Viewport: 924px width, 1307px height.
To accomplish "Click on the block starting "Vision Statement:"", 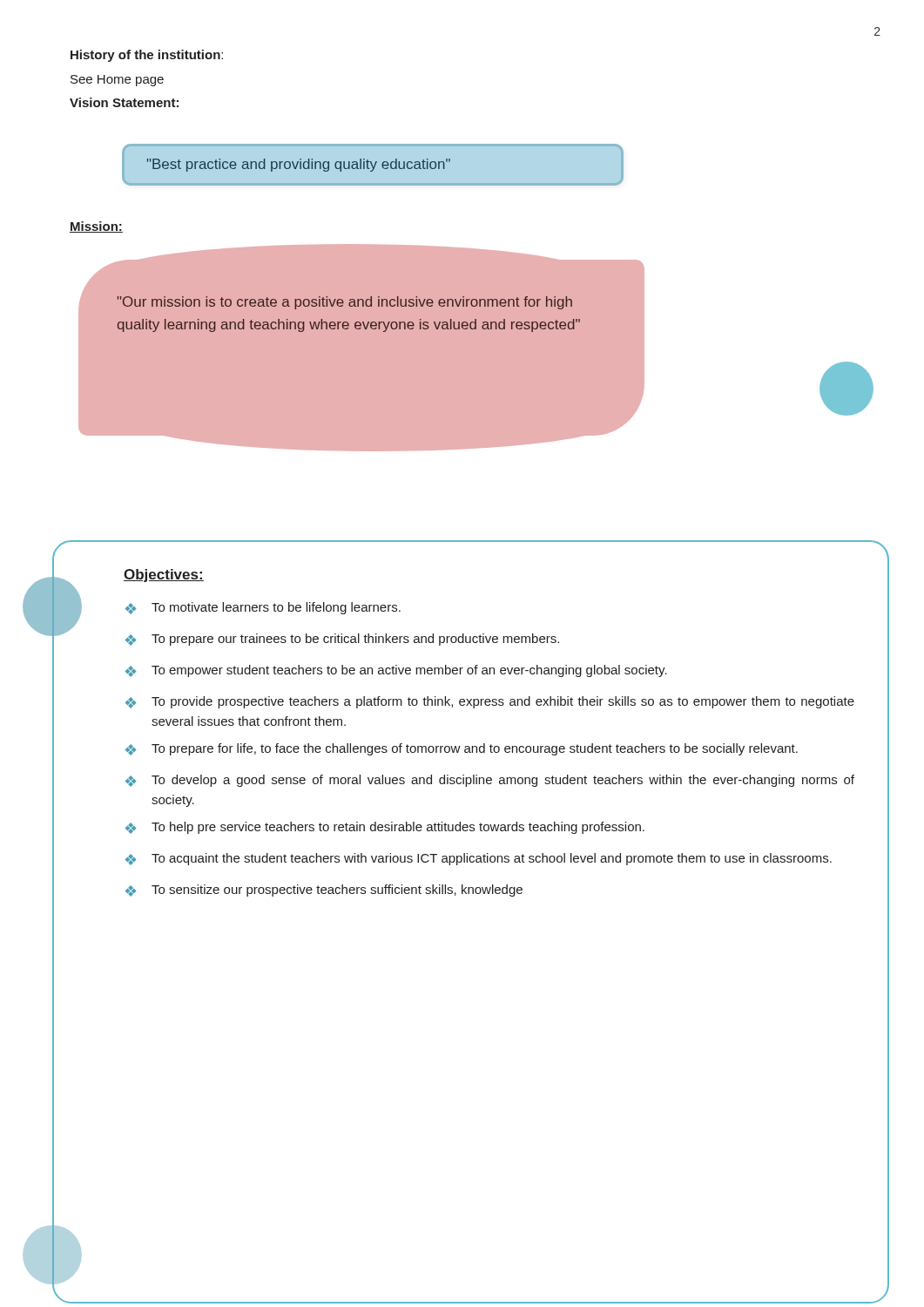I will [x=125, y=102].
